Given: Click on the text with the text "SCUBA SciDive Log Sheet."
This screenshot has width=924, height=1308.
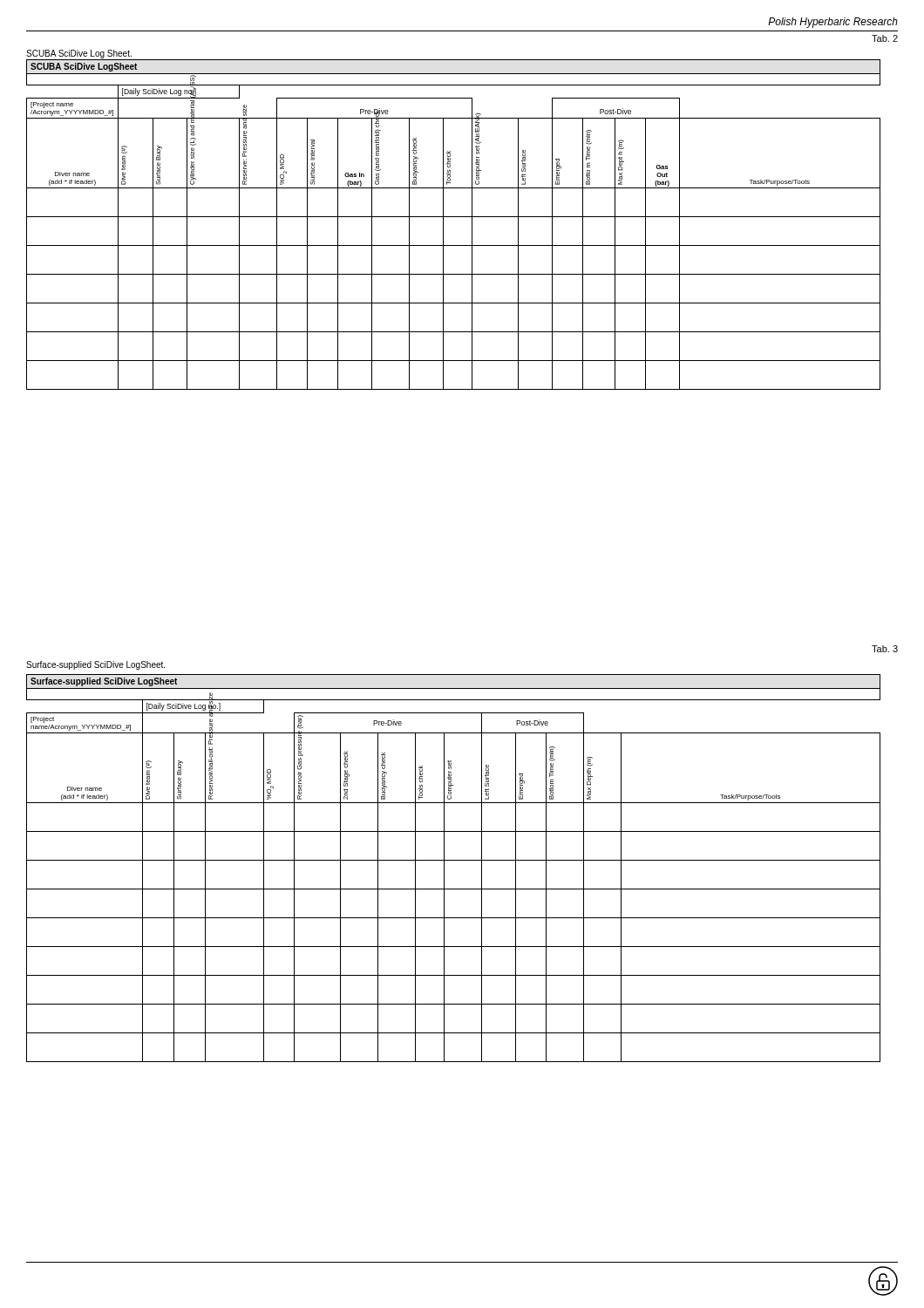Looking at the screenshot, I should click(x=79, y=54).
